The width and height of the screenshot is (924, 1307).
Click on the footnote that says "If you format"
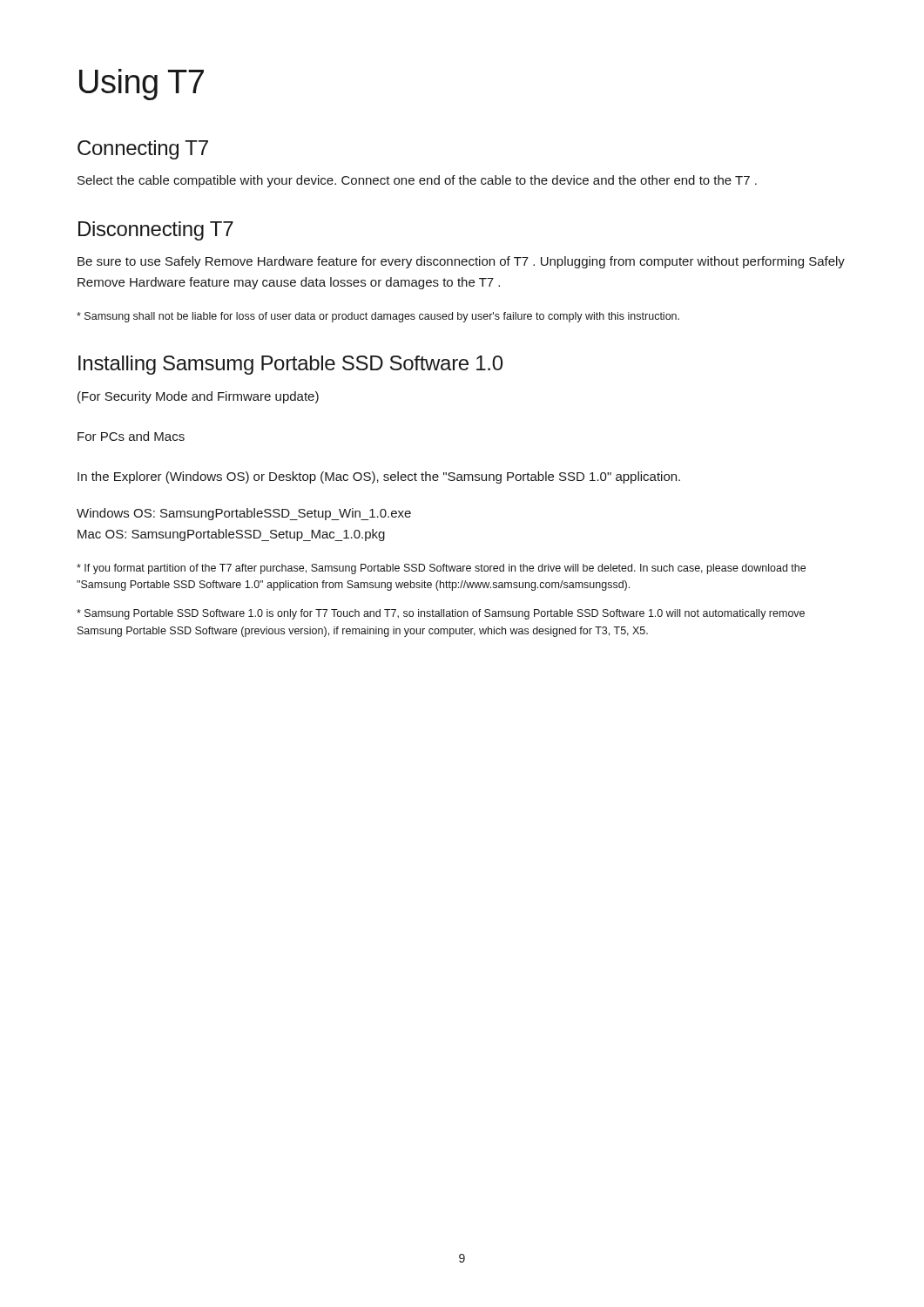(x=441, y=576)
